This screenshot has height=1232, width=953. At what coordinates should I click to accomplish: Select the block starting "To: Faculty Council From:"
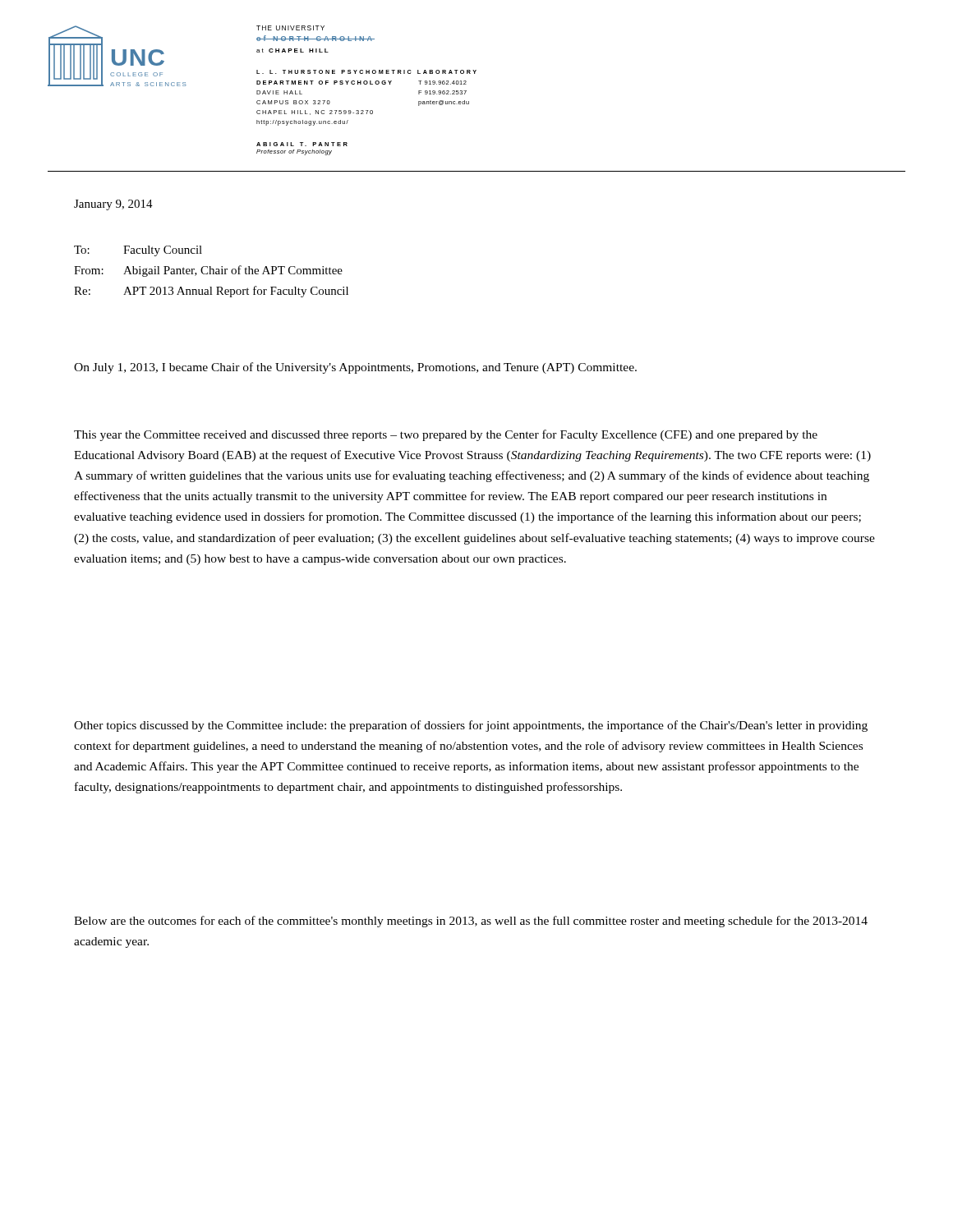[211, 270]
